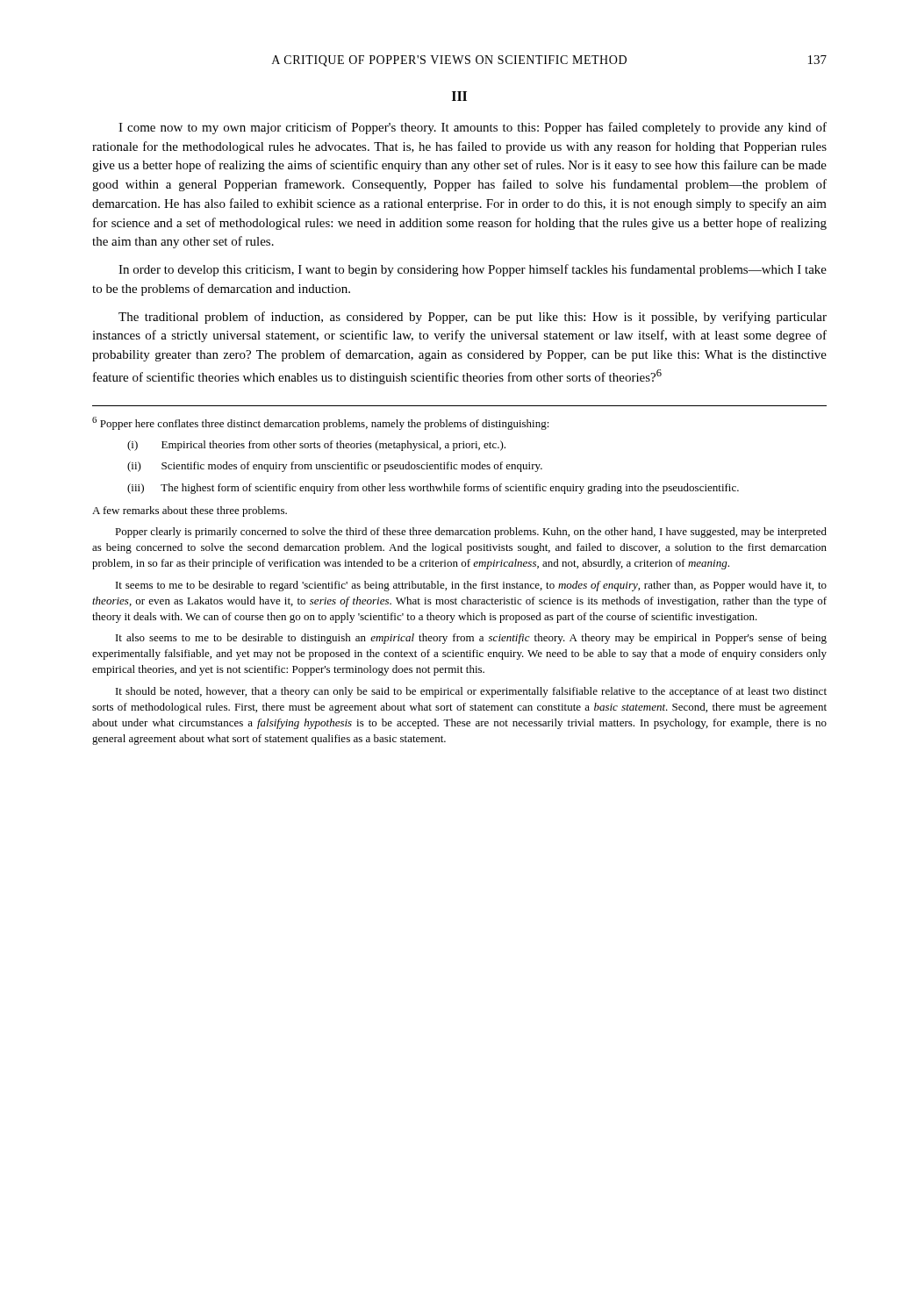Select the list item with the text "(iii) The highest form of"

(433, 488)
